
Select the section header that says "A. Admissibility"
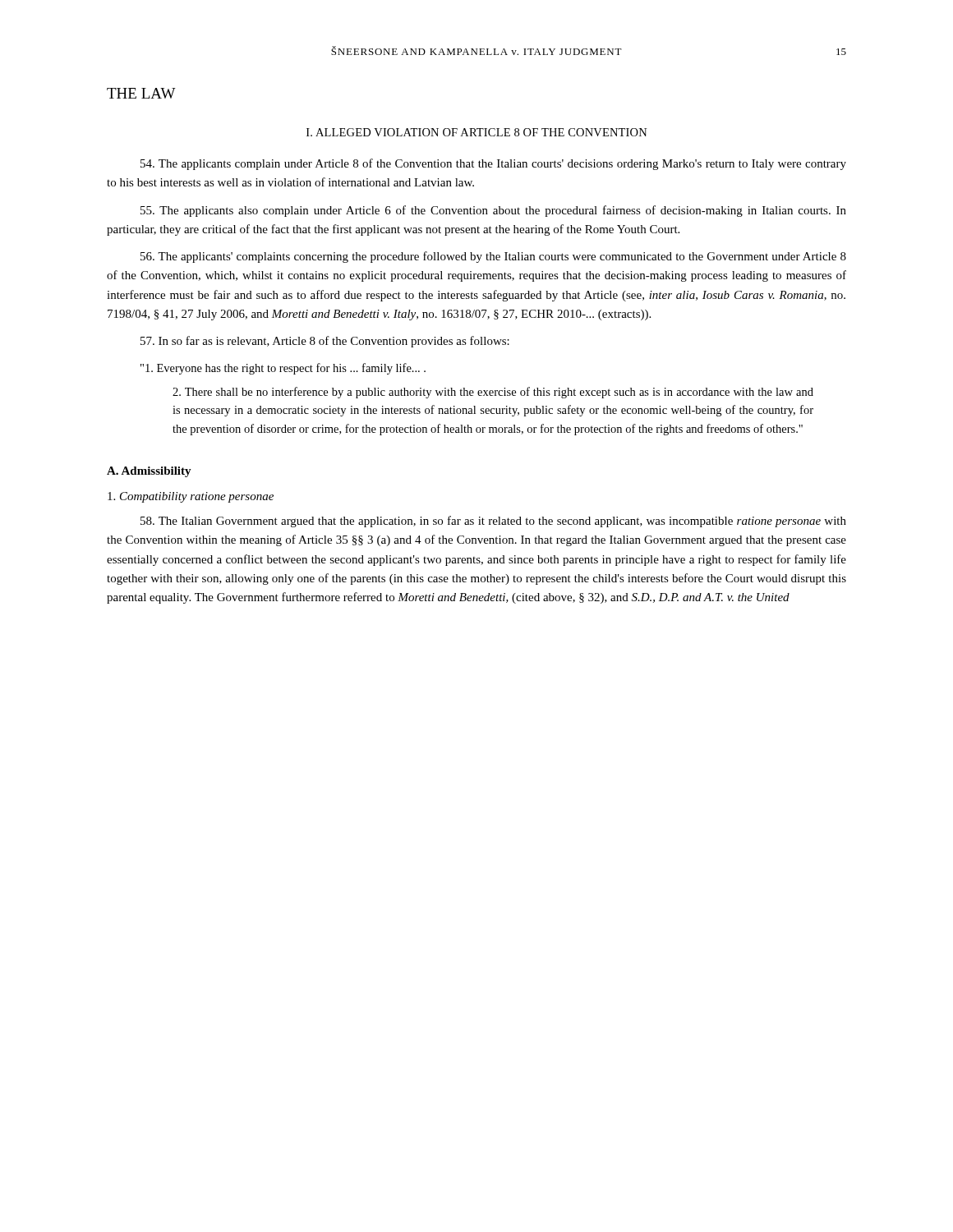point(149,471)
